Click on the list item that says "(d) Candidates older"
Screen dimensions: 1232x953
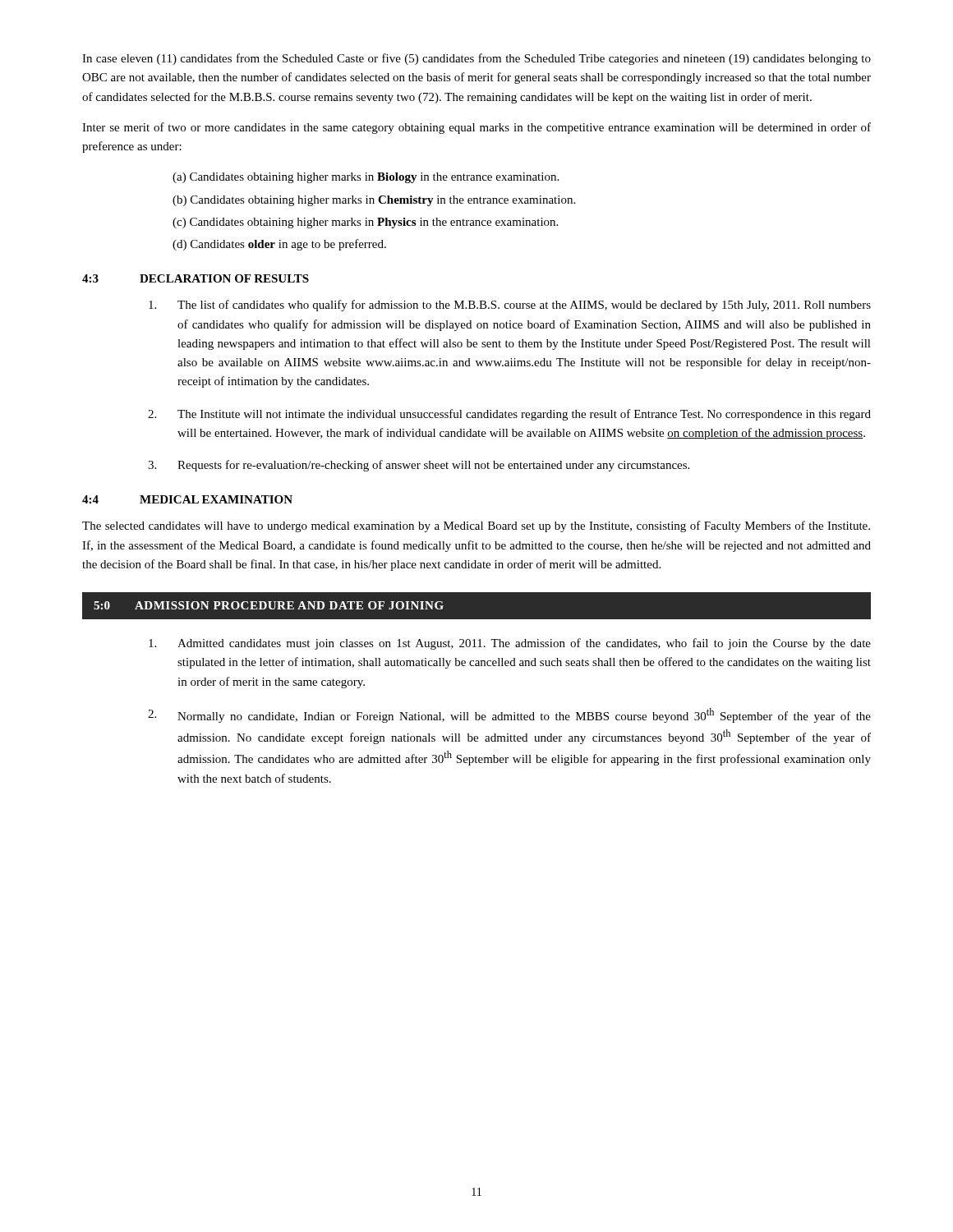[280, 244]
